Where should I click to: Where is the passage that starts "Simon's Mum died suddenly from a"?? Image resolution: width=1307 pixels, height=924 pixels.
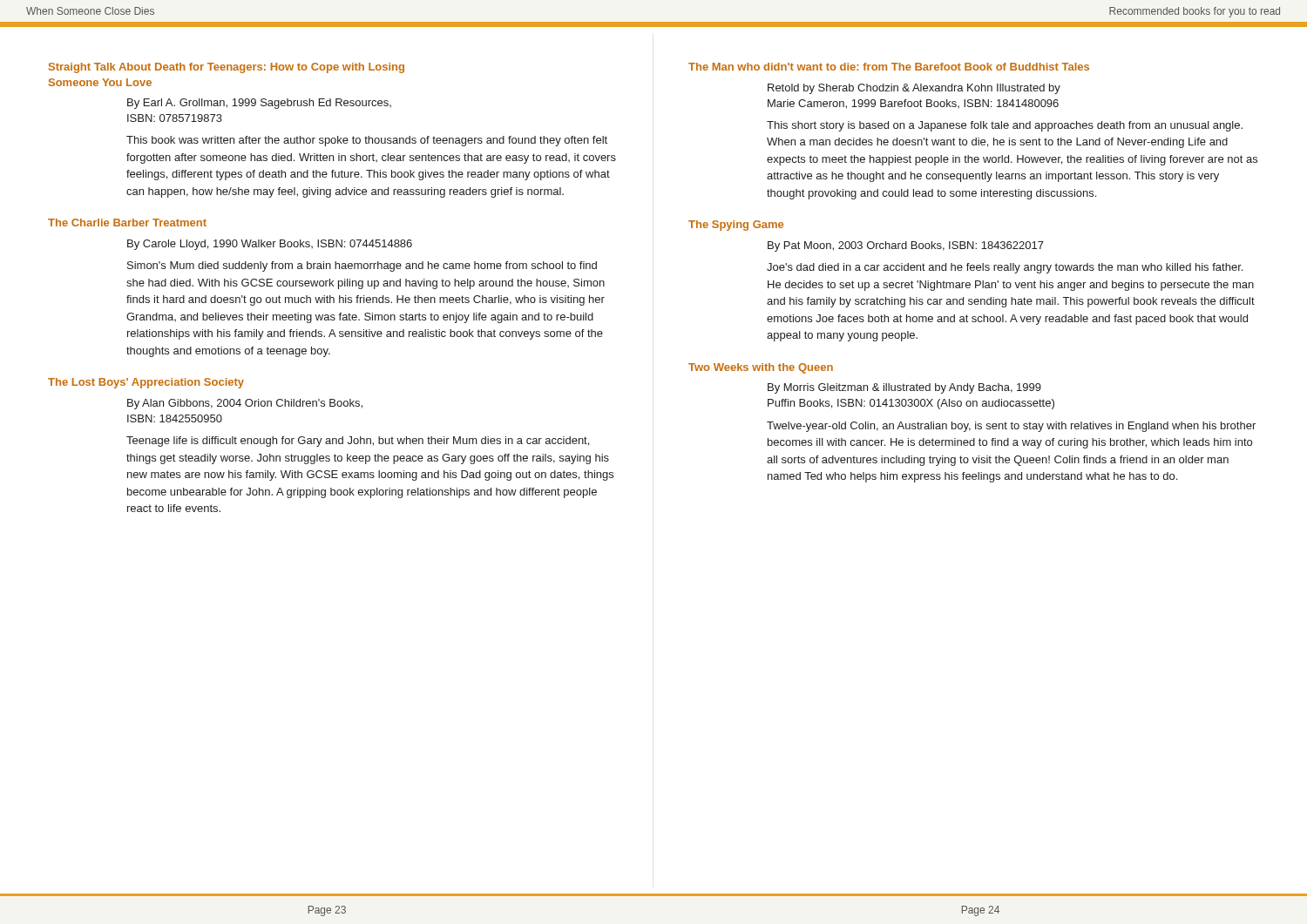(366, 308)
